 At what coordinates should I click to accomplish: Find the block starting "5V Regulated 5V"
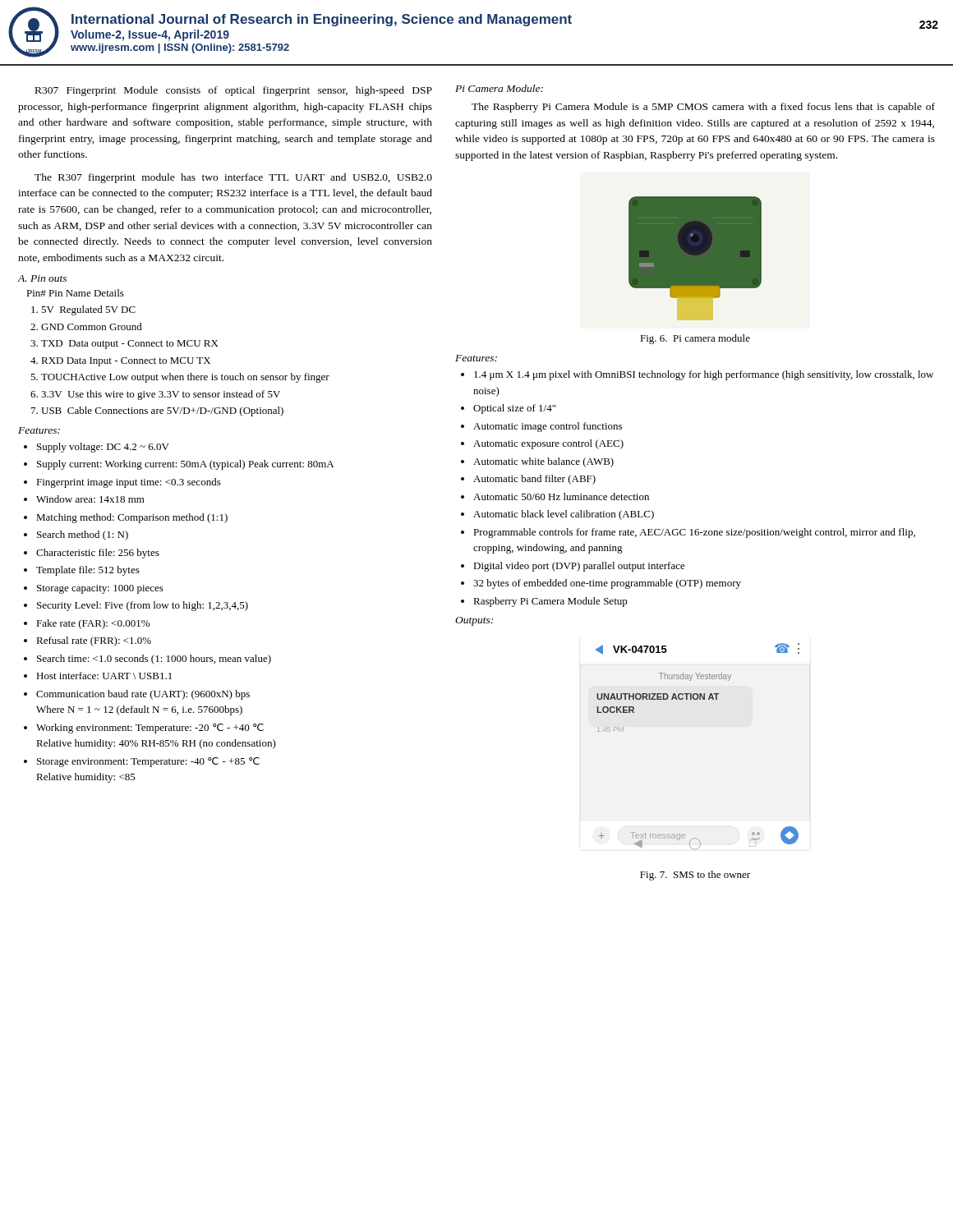tap(88, 309)
